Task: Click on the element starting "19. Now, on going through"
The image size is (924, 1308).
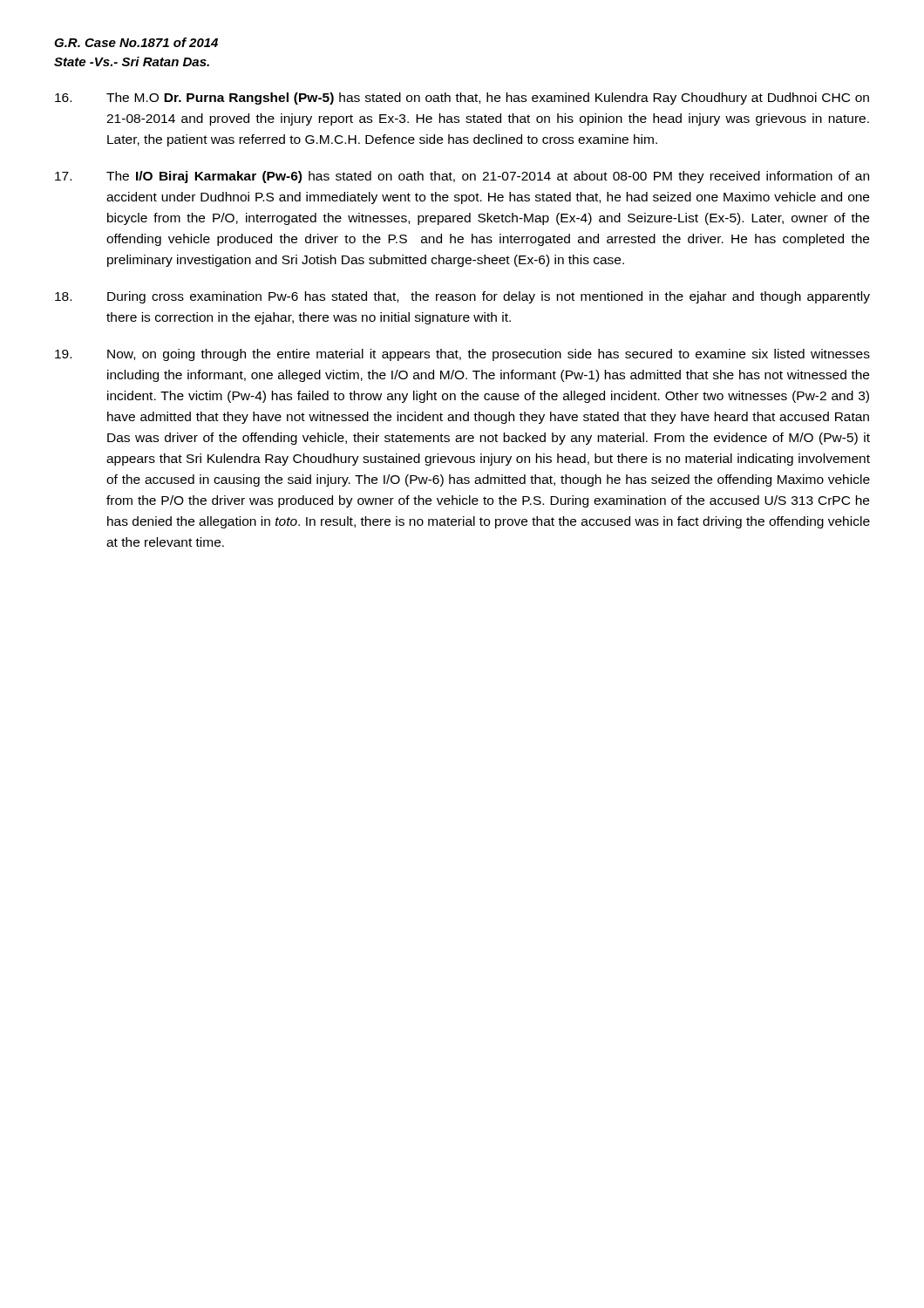Action: (x=462, y=448)
